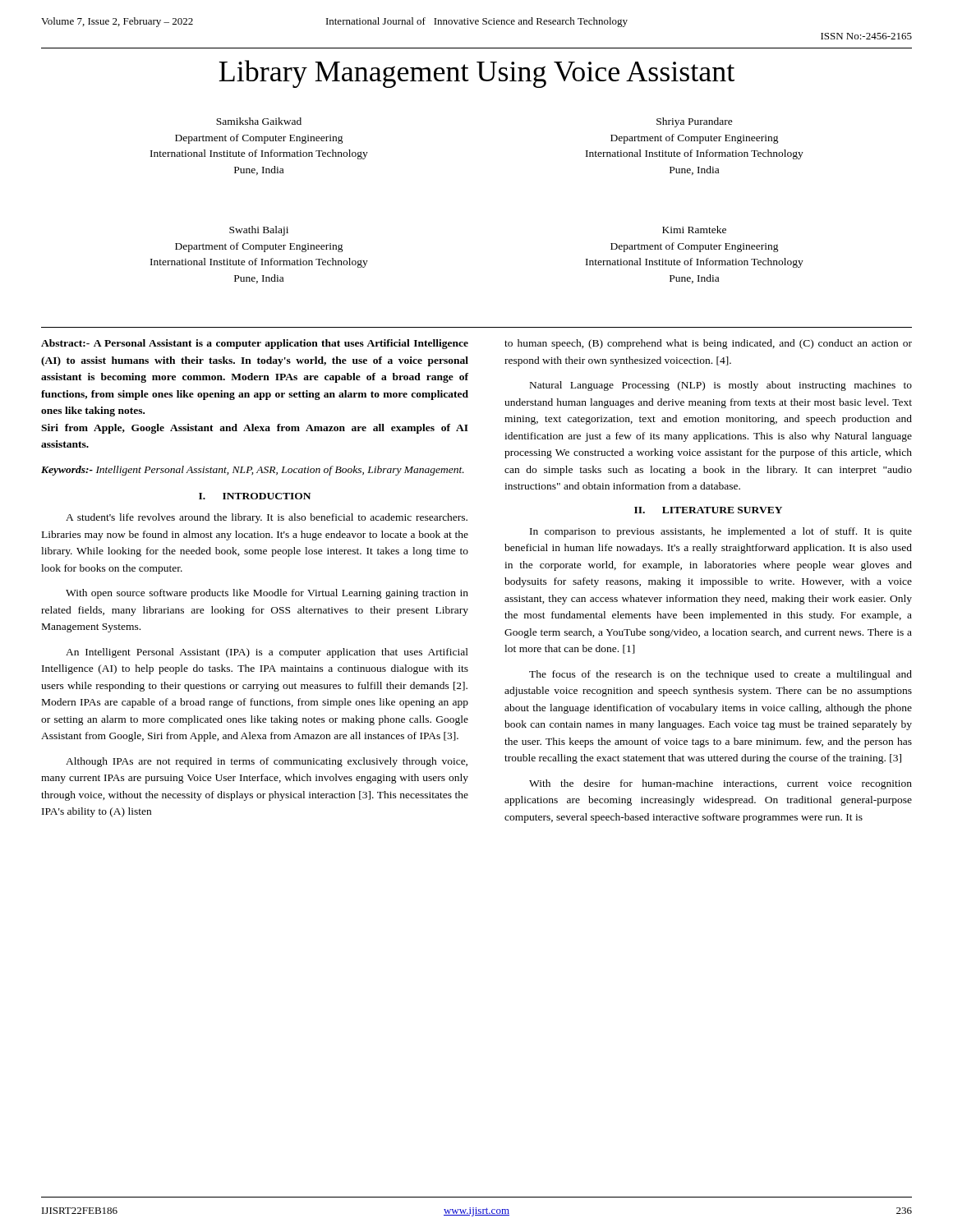Viewport: 953px width, 1232px height.
Task: Click the passage that begins "With the desire for human-machine interactions, current voice"
Action: point(708,800)
